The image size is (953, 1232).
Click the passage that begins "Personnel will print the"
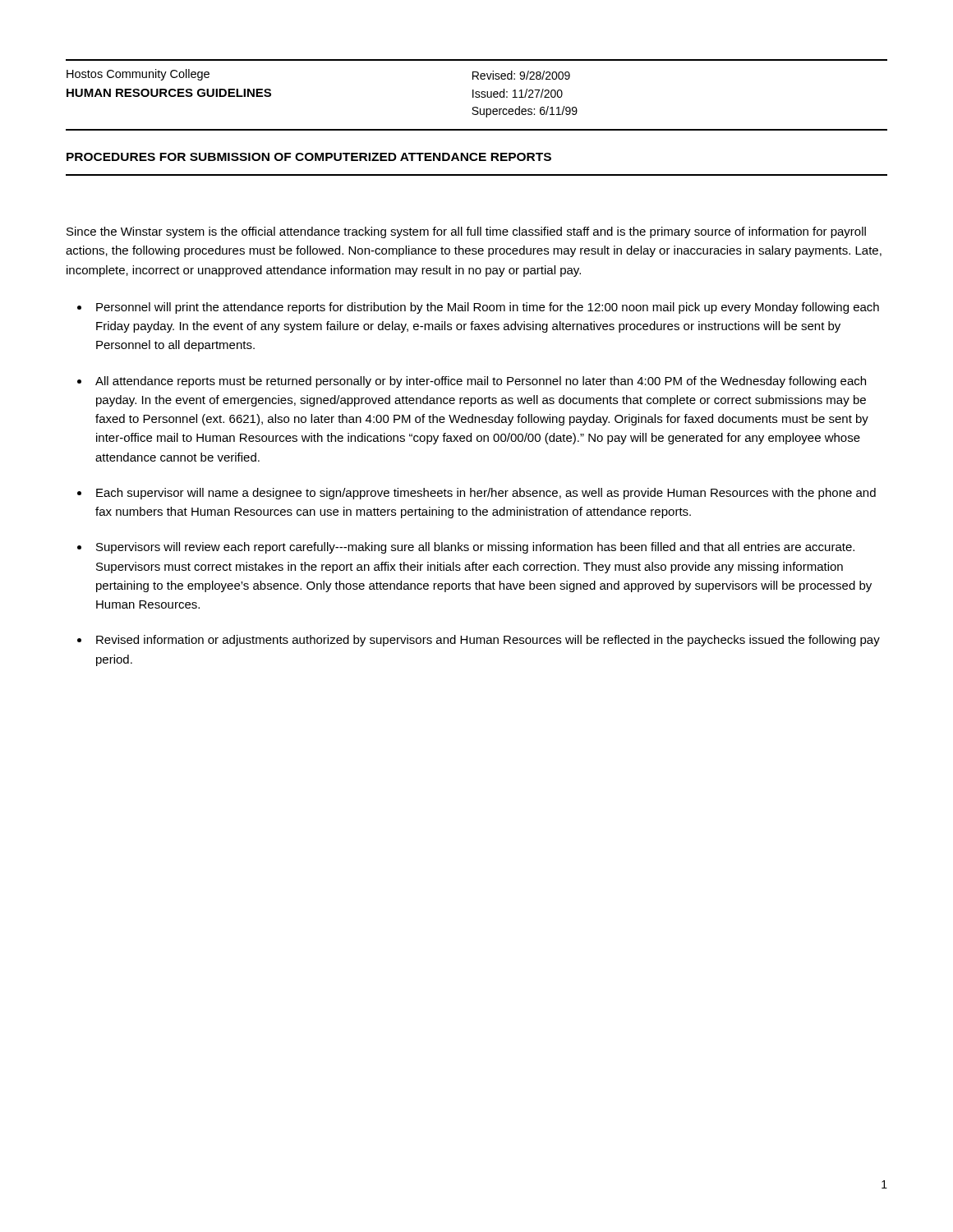pyautogui.click(x=487, y=326)
